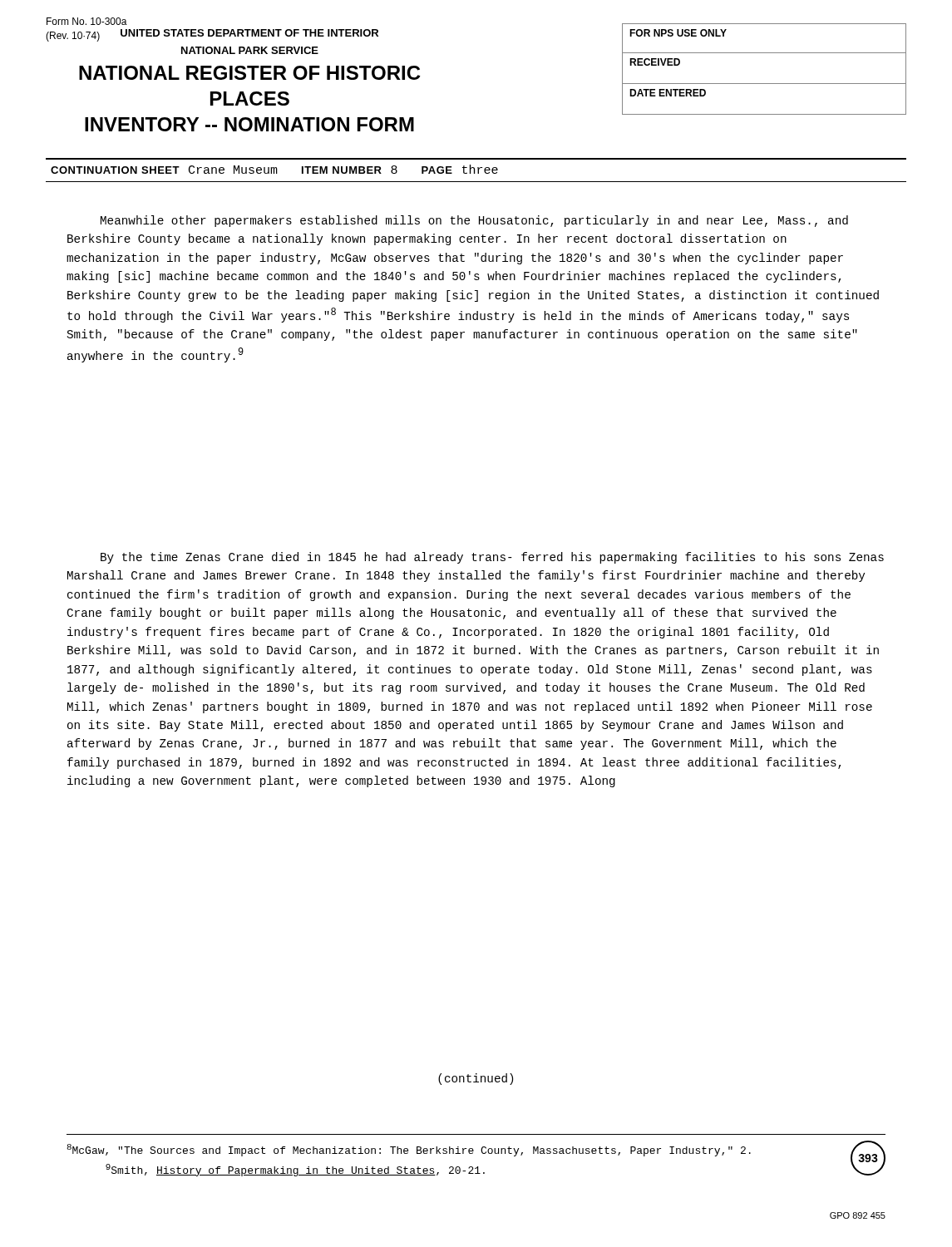Point to the text block starting "Meanwhile other papermakers established mills"

(473, 289)
